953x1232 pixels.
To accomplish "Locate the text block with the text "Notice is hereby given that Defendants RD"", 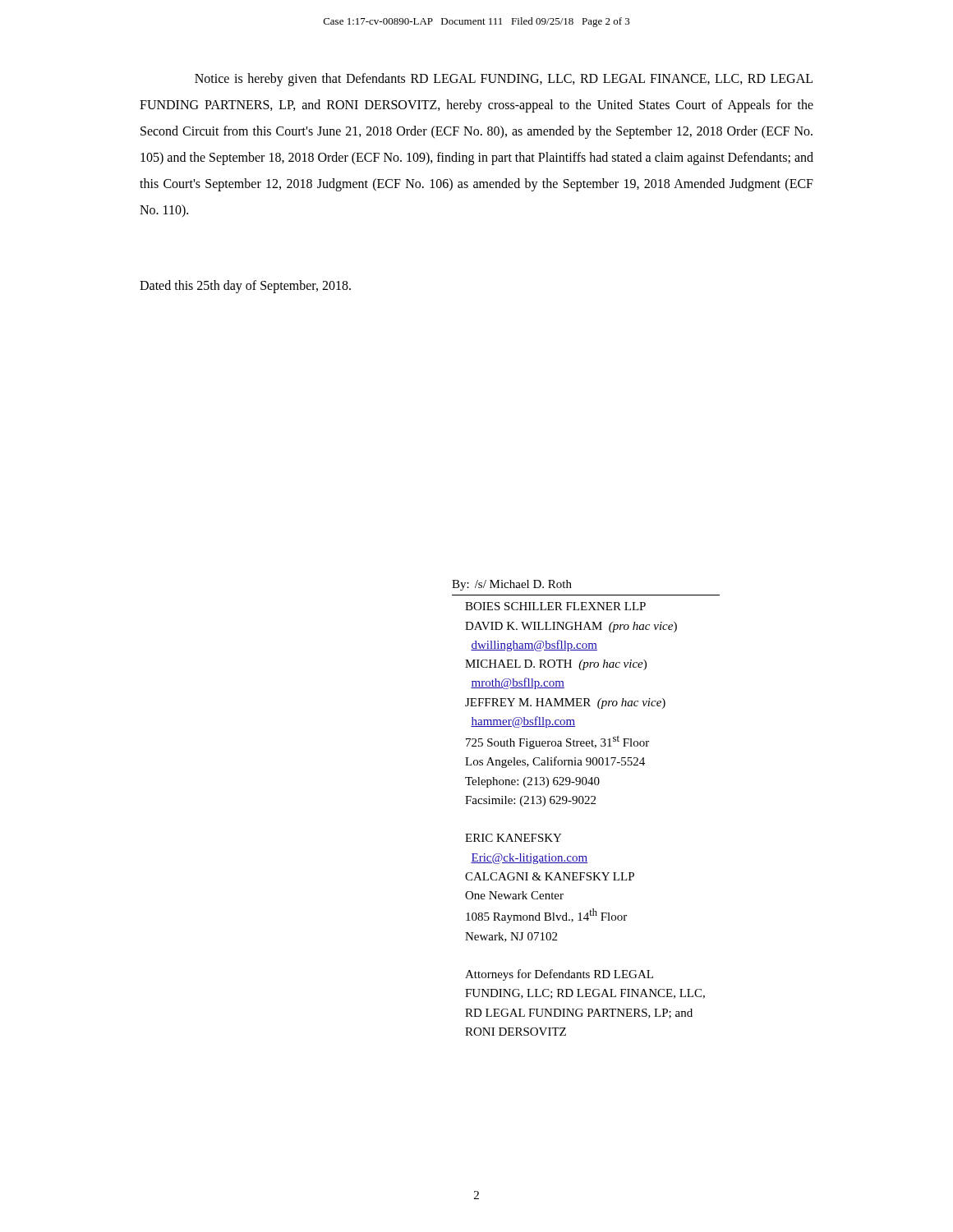I will pos(476,144).
